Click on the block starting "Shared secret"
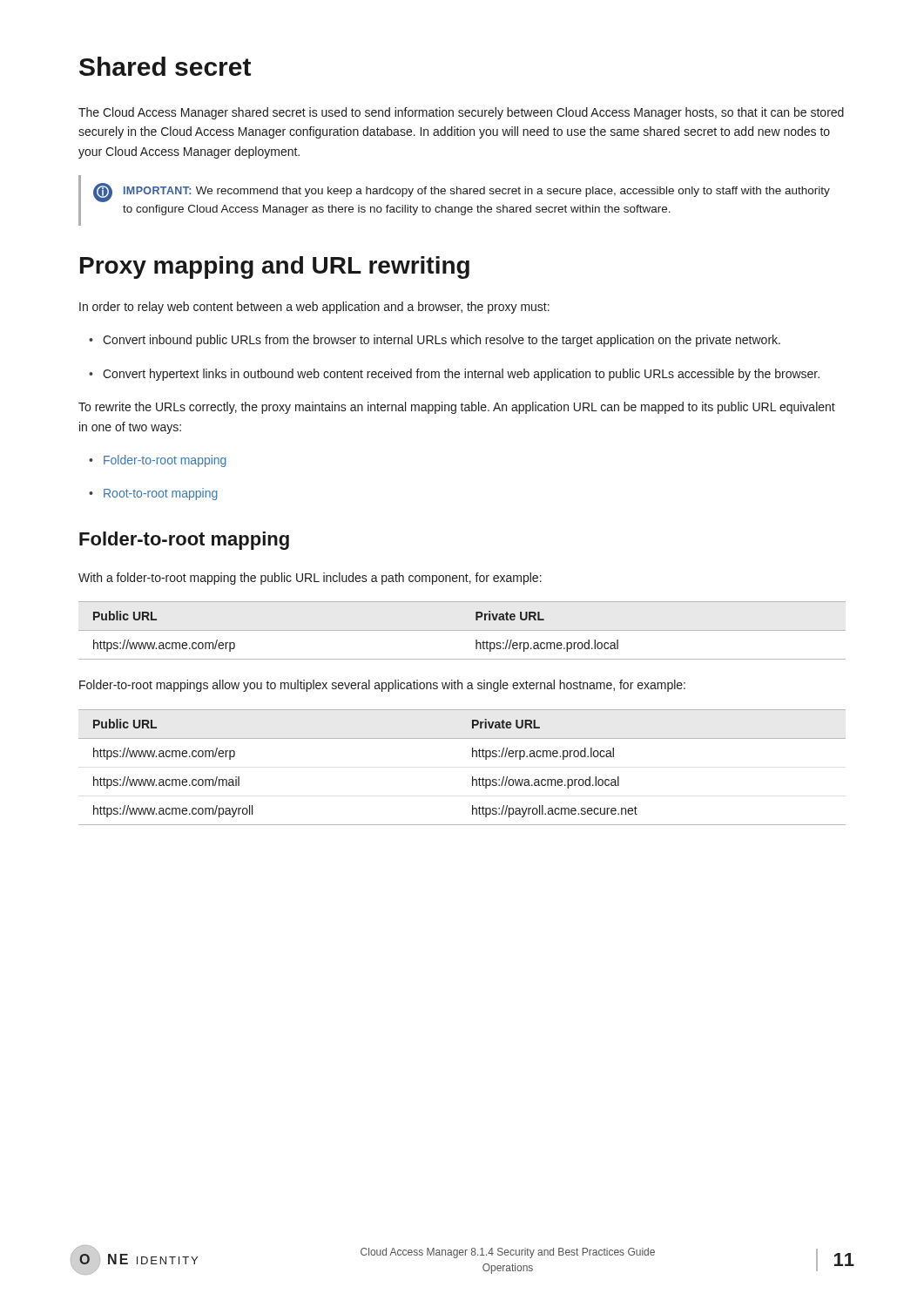 pyautogui.click(x=165, y=66)
